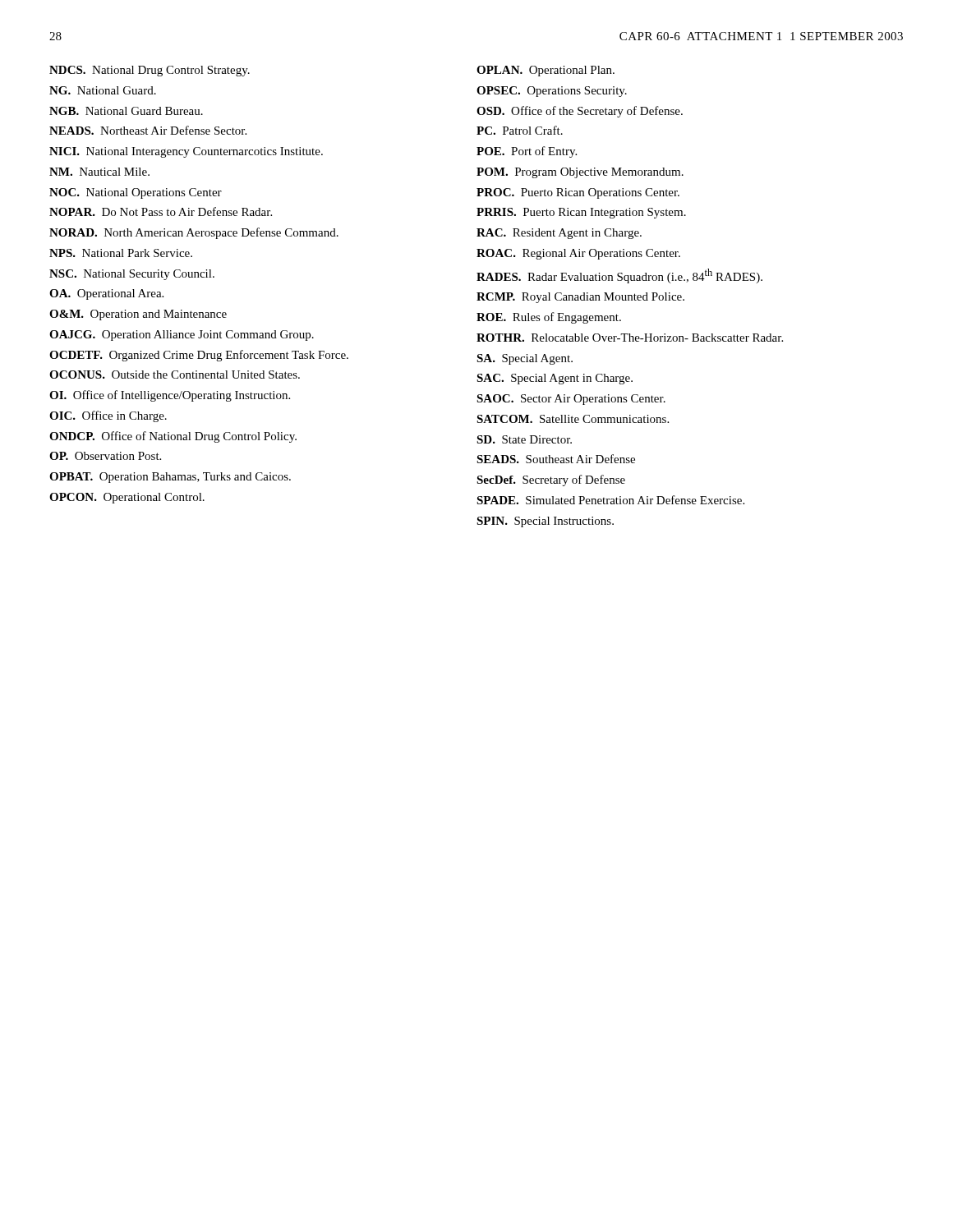Locate the block starting "NGB. National Guard Bureau."
953x1232 pixels.
[x=126, y=110]
